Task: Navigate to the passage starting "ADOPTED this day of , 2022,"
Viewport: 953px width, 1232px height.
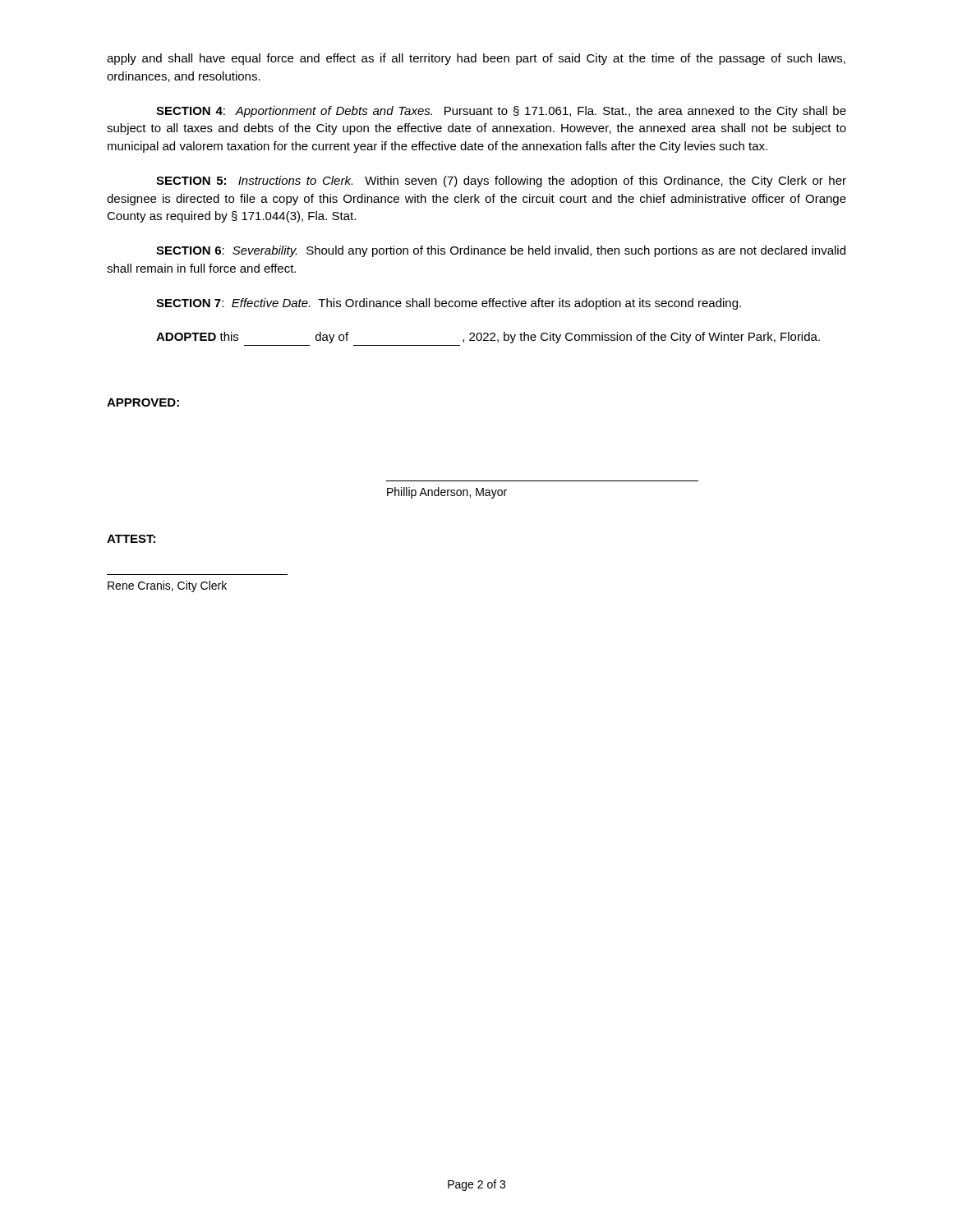Action: 488,338
